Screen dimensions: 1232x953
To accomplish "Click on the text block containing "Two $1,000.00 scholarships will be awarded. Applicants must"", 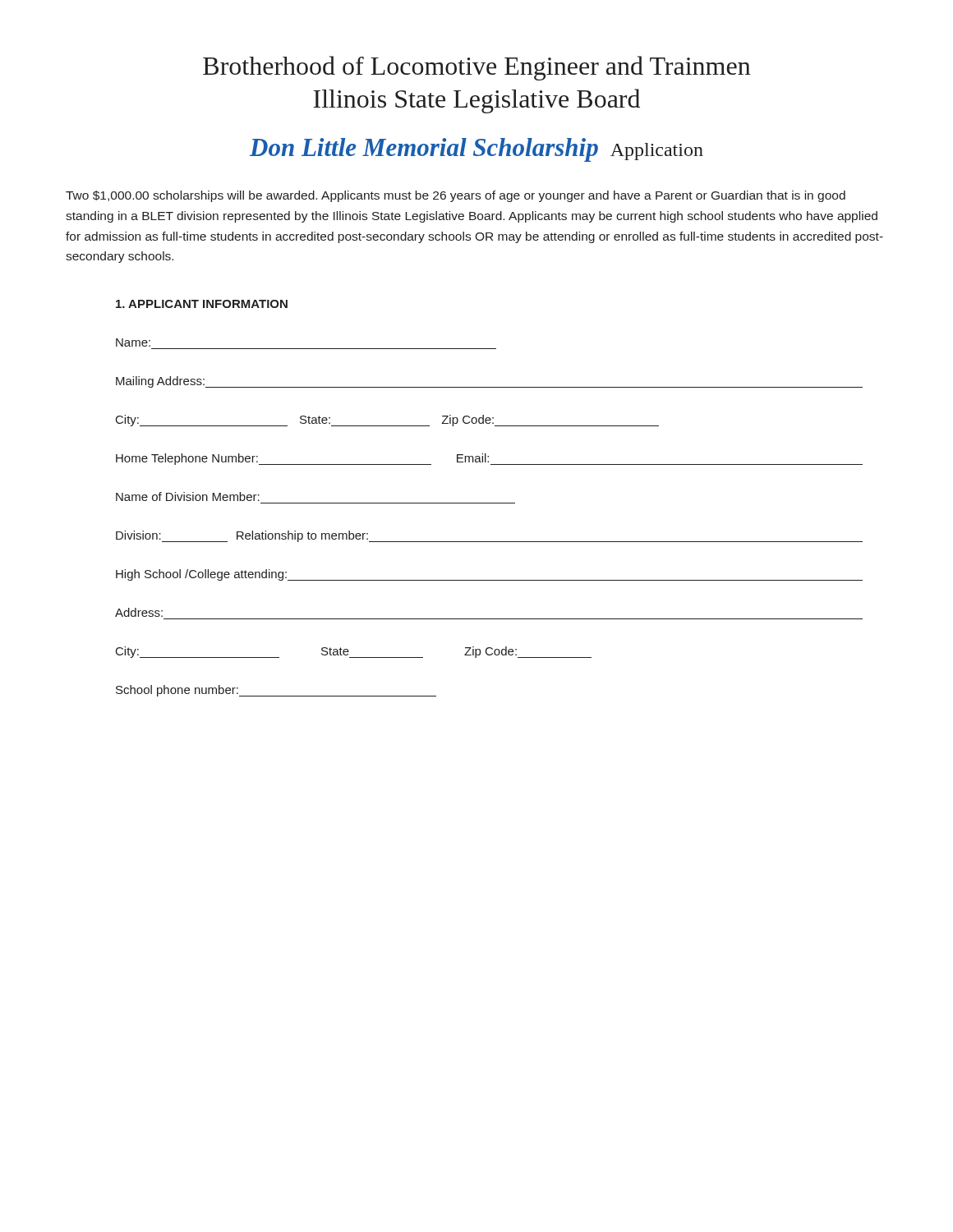I will point(474,226).
